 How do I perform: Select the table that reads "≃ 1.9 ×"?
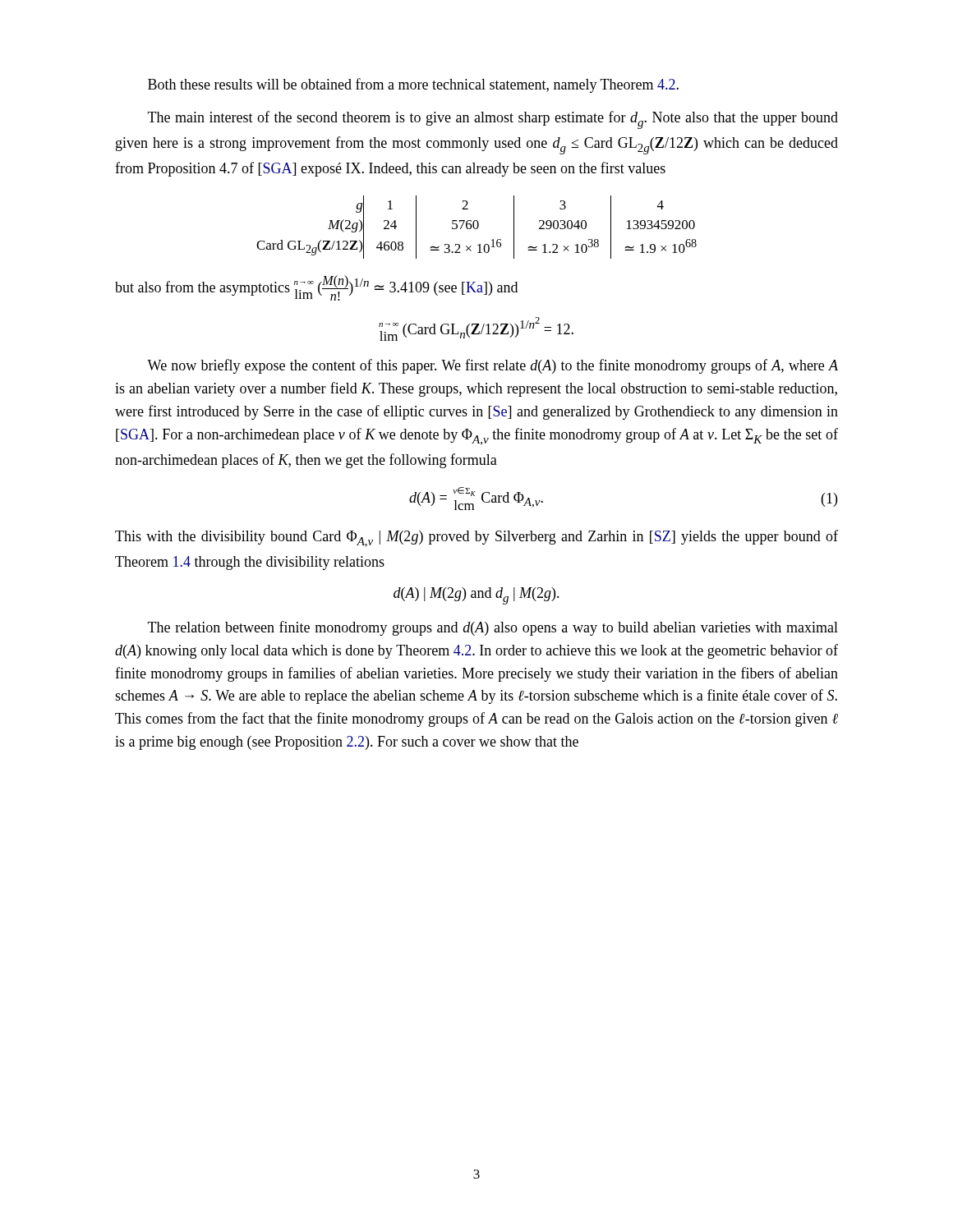coord(476,227)
